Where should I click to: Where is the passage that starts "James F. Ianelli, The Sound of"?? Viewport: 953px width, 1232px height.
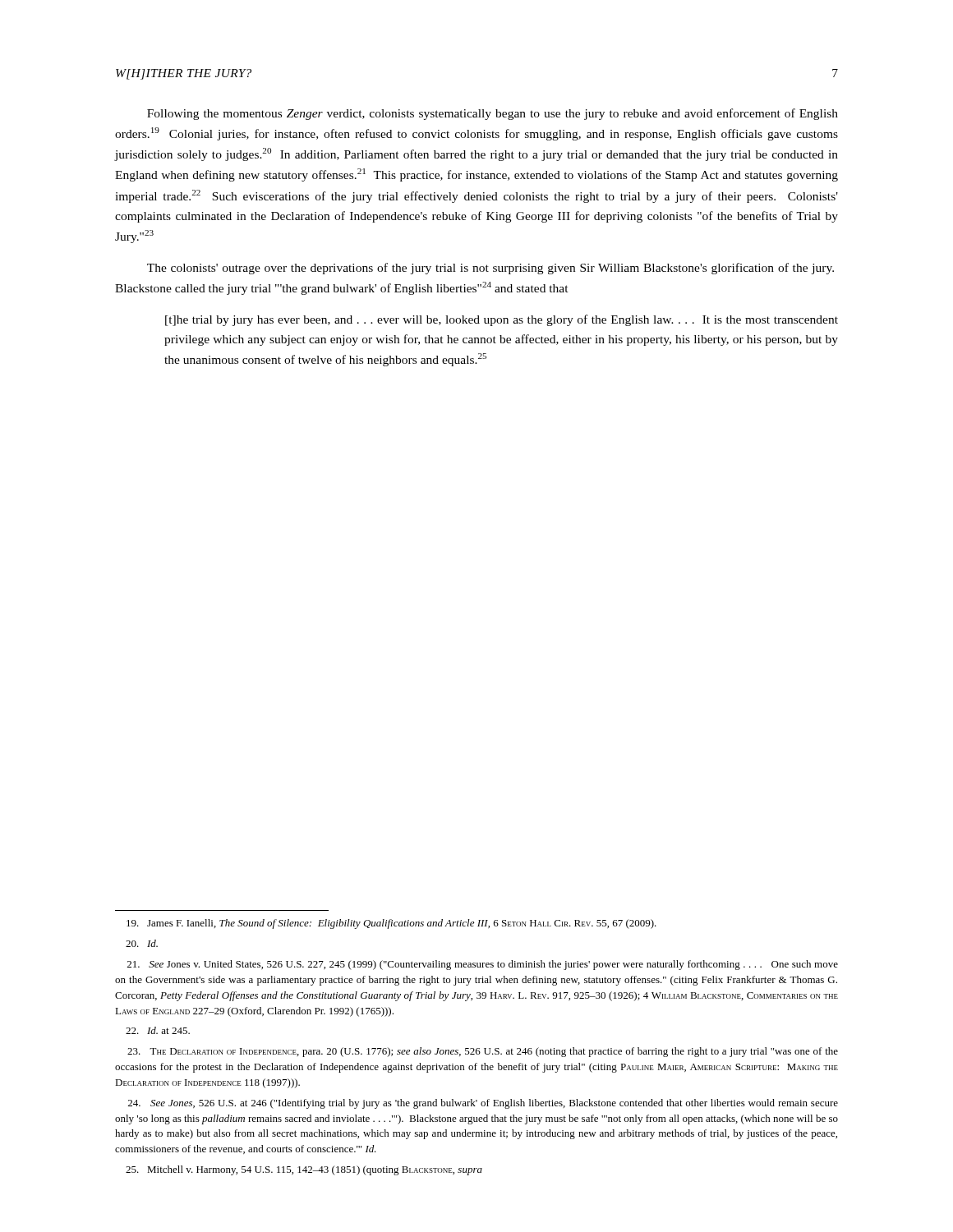click(x=386, y=923)
